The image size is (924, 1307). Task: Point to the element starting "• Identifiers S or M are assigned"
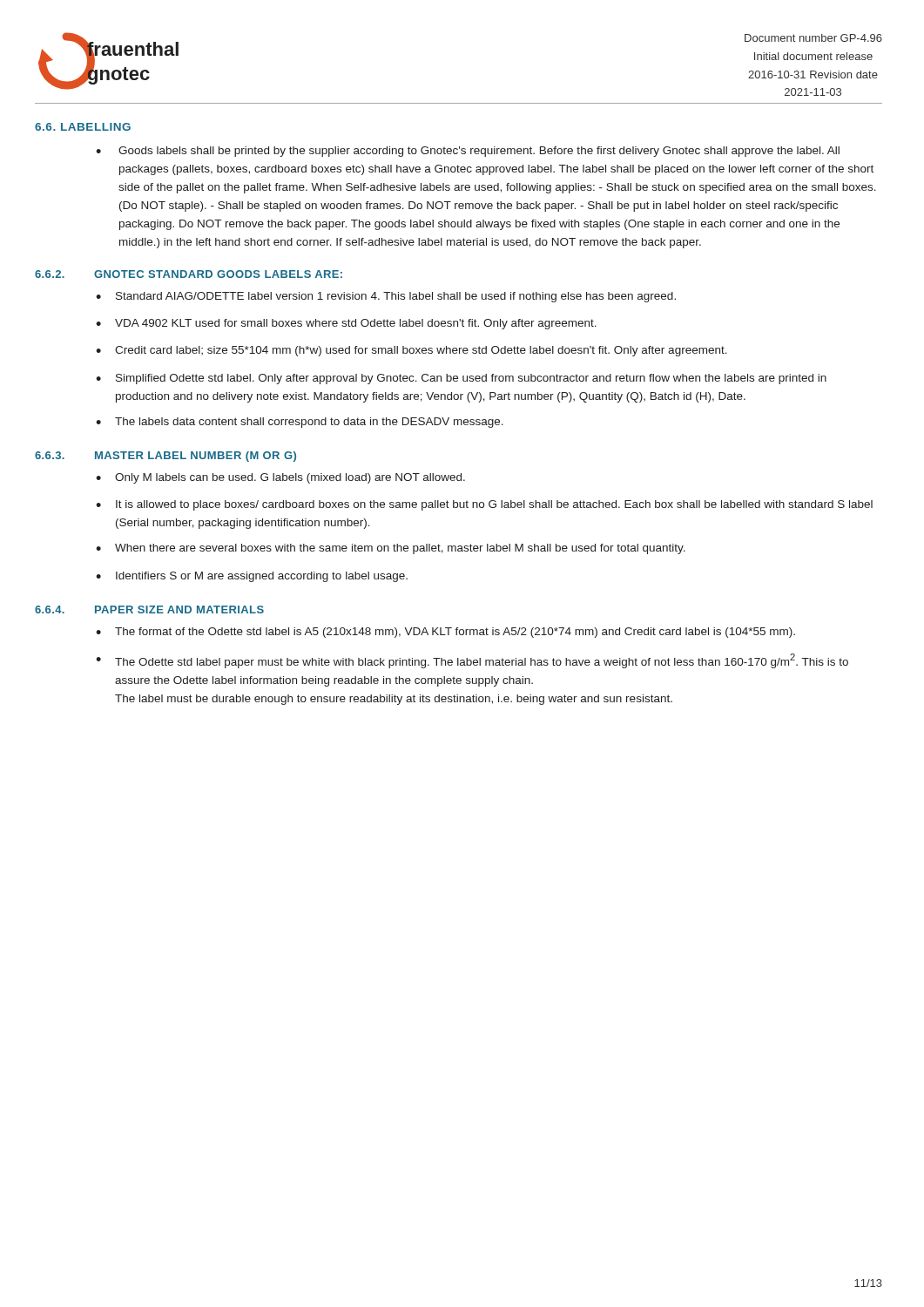pyautogui.click(x=252, y=577)
